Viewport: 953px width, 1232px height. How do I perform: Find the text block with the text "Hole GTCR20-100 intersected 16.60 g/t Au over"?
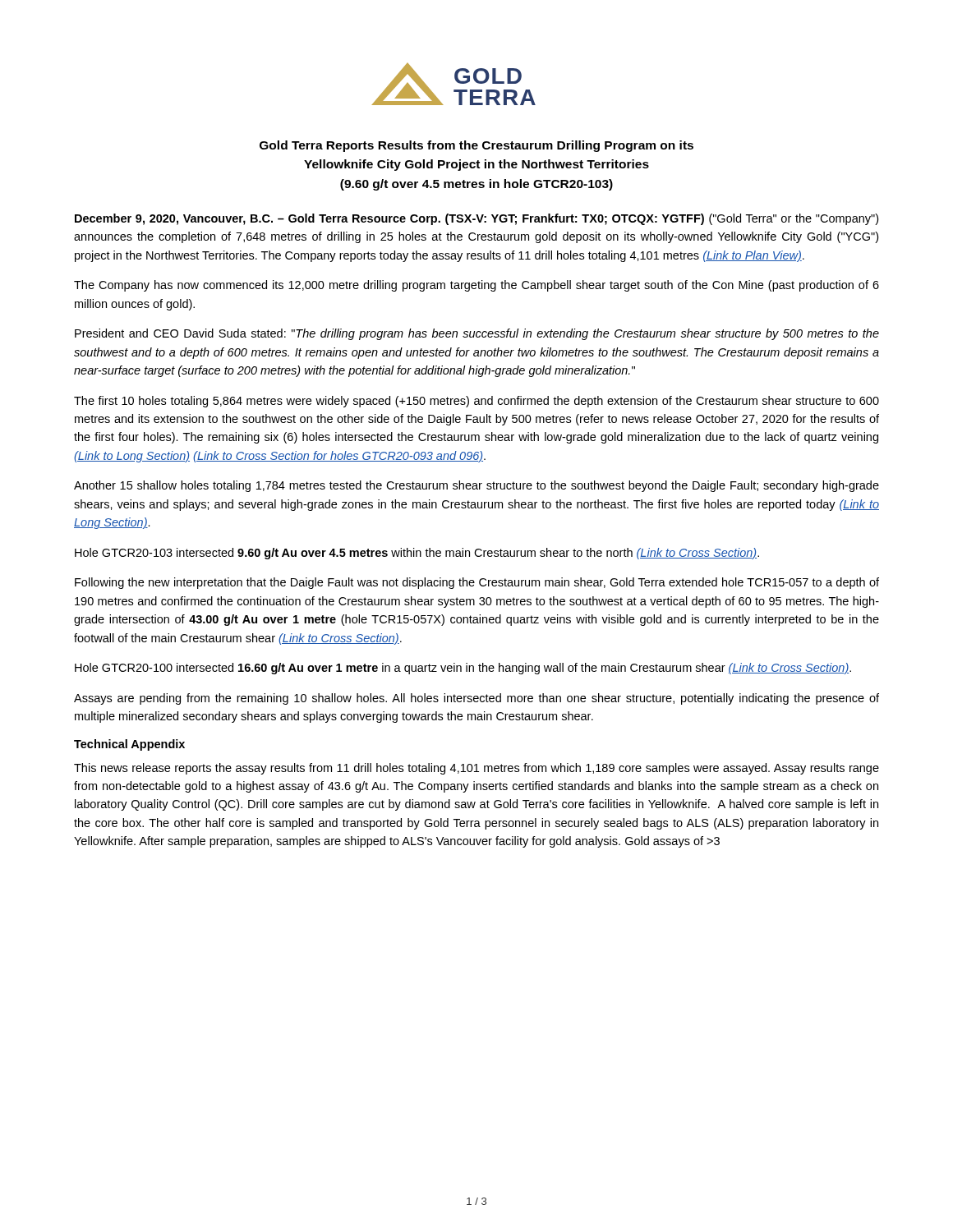(463, 668)
